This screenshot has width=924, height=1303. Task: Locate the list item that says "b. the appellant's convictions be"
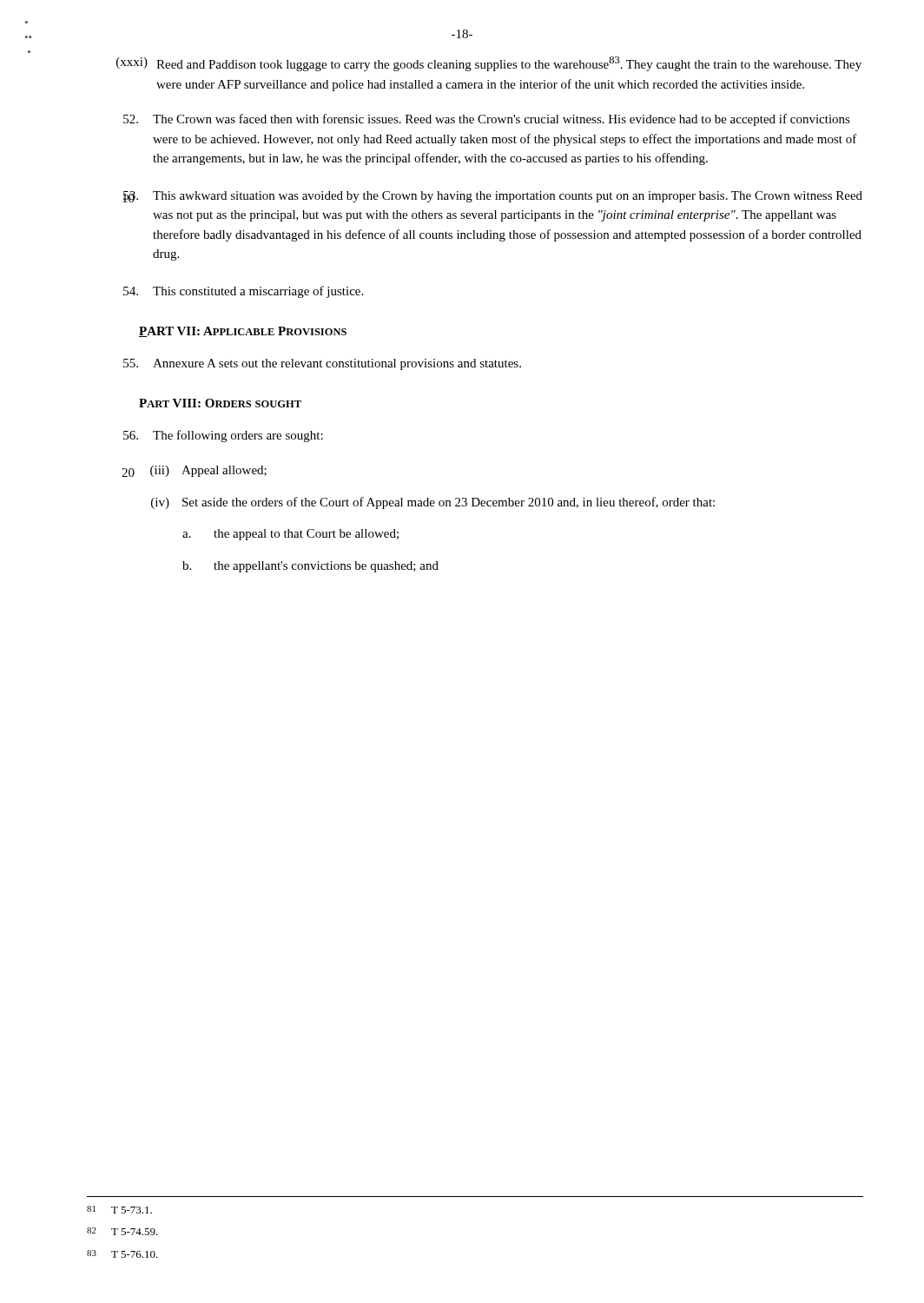(310, 567)
